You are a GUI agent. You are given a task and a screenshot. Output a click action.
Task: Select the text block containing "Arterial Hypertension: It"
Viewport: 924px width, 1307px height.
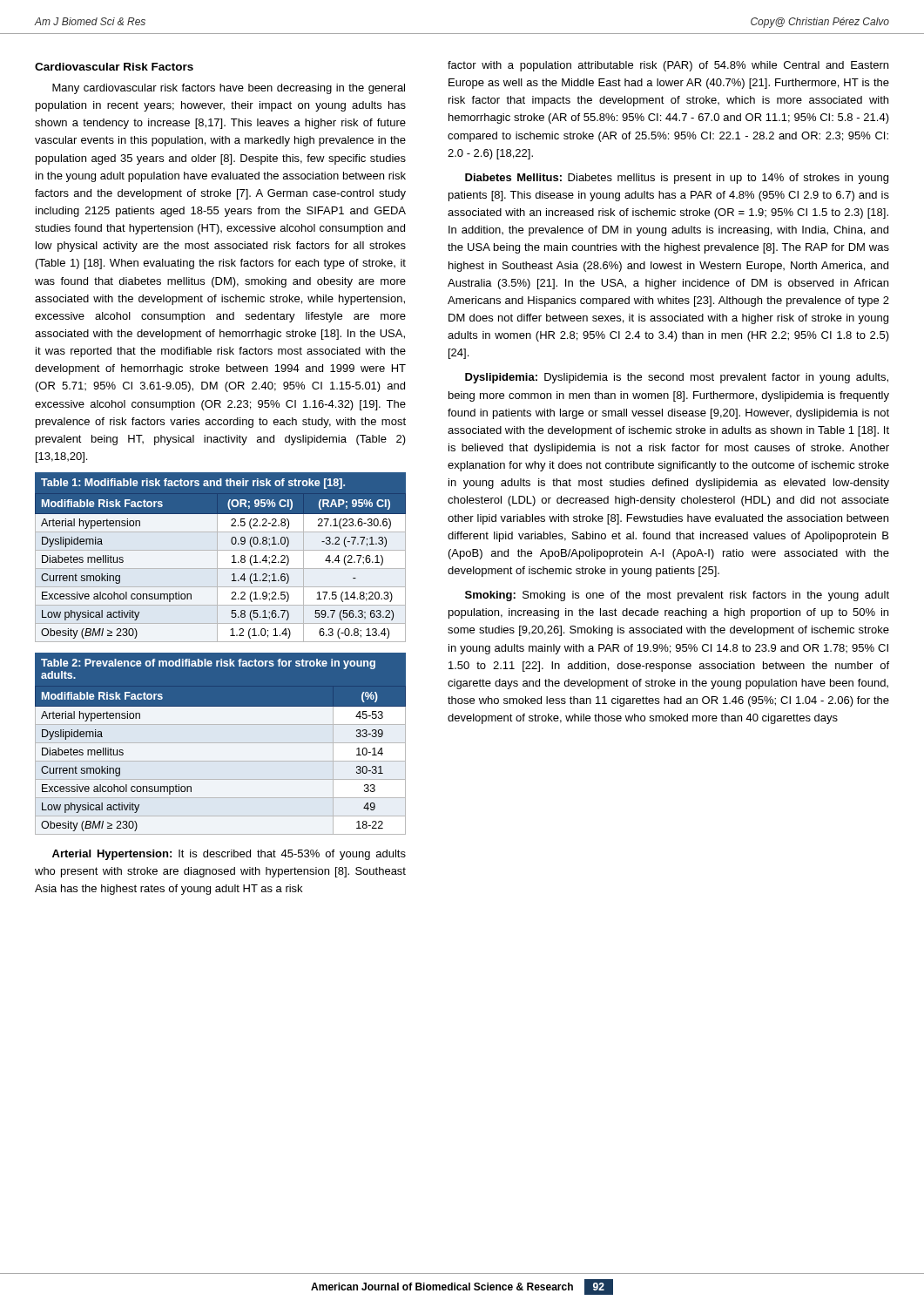(220, 872)
